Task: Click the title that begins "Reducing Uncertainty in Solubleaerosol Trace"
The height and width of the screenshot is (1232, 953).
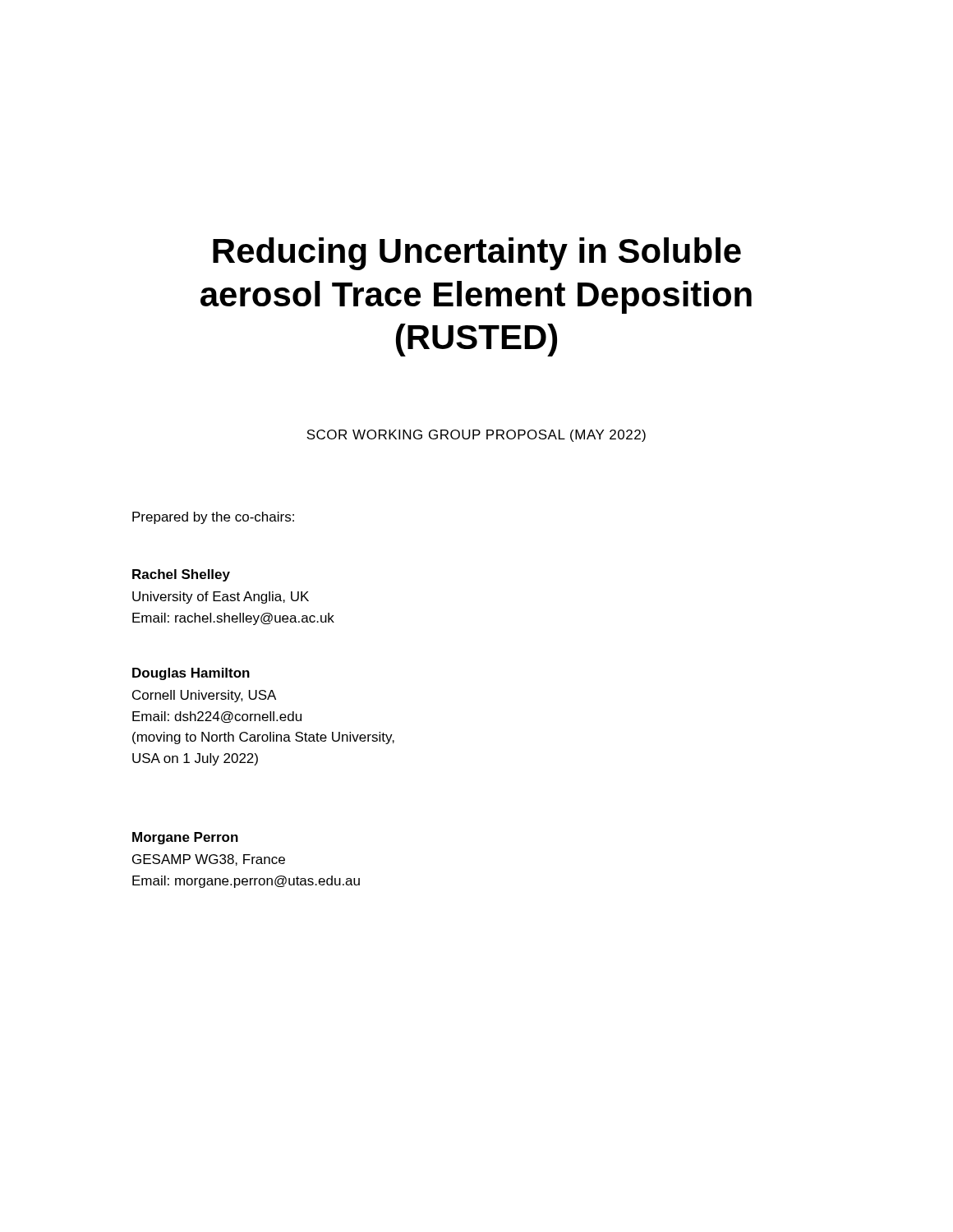Action: pyautogui.click(x=476, y=295)
